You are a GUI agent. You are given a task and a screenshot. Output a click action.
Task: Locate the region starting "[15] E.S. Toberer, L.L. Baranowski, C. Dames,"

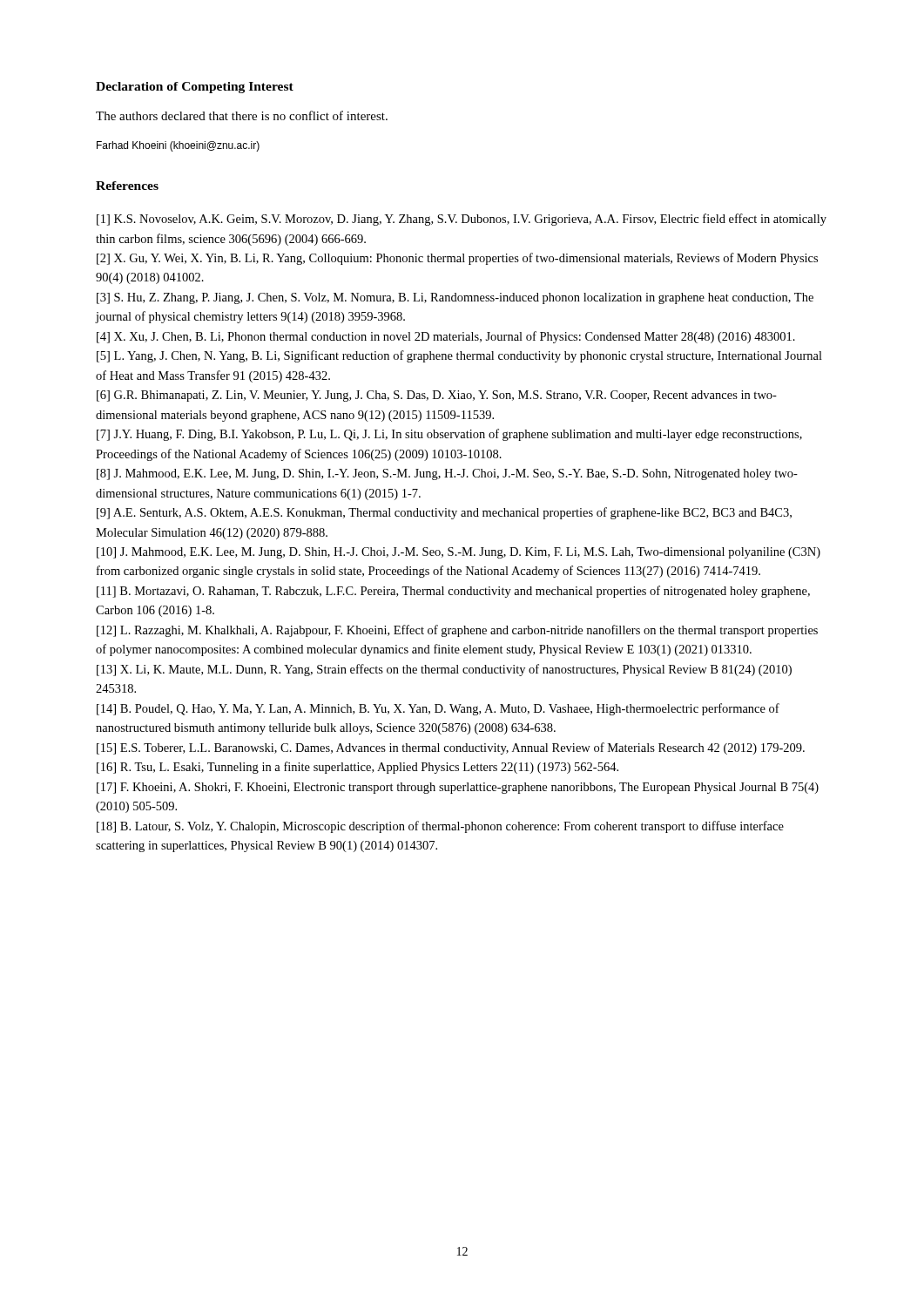pyautogui.click(x=451, y=747)
